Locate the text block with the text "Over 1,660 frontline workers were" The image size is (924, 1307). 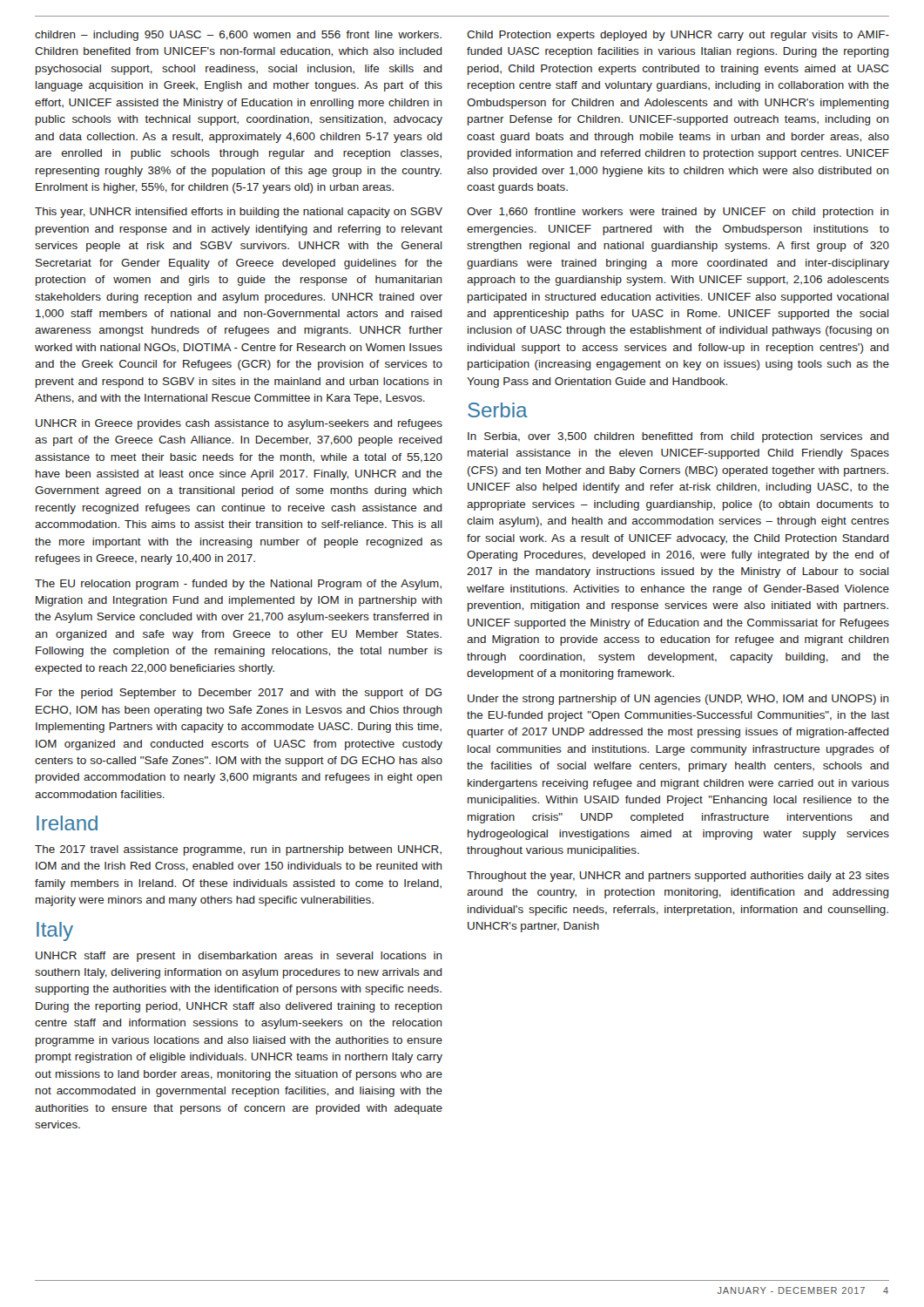click(678, 296)
